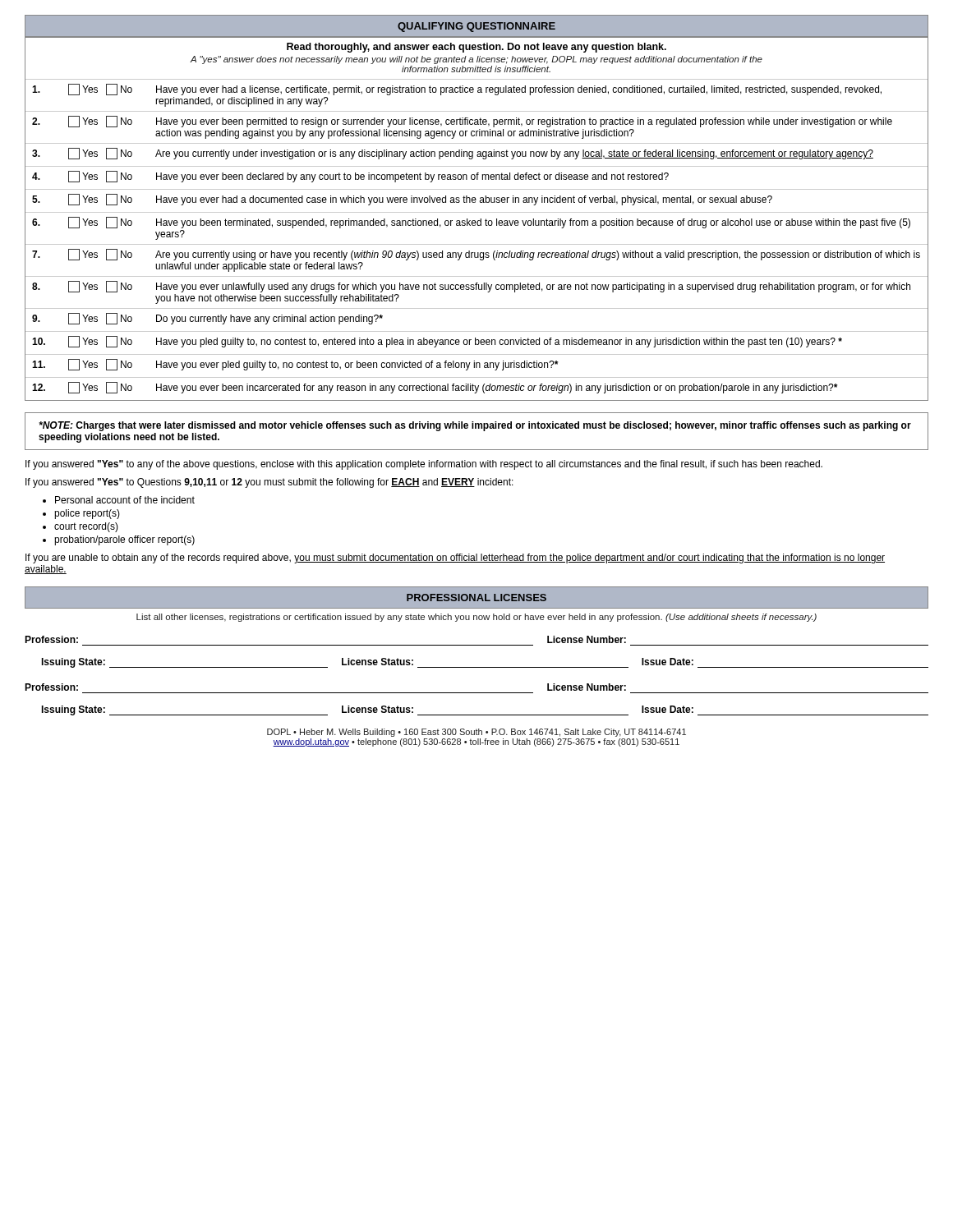The width and height of the screenshot is (953, 1232).
Task: Find a table
Action: click(476, 240)
